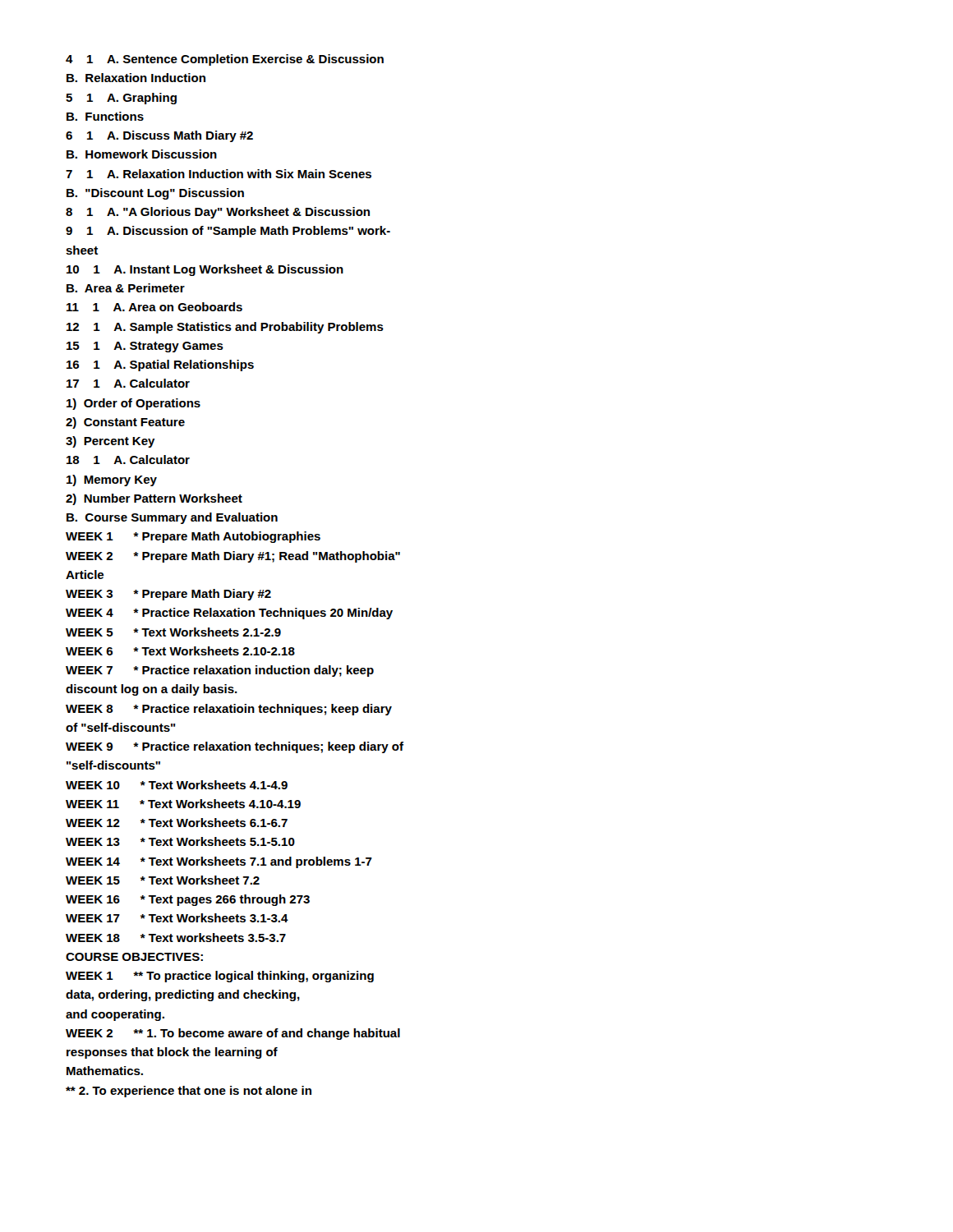This screenshot has width=953, height=1232.
Task: Select the text block starting "1) Memory Key"
Action: pos(112,480)
